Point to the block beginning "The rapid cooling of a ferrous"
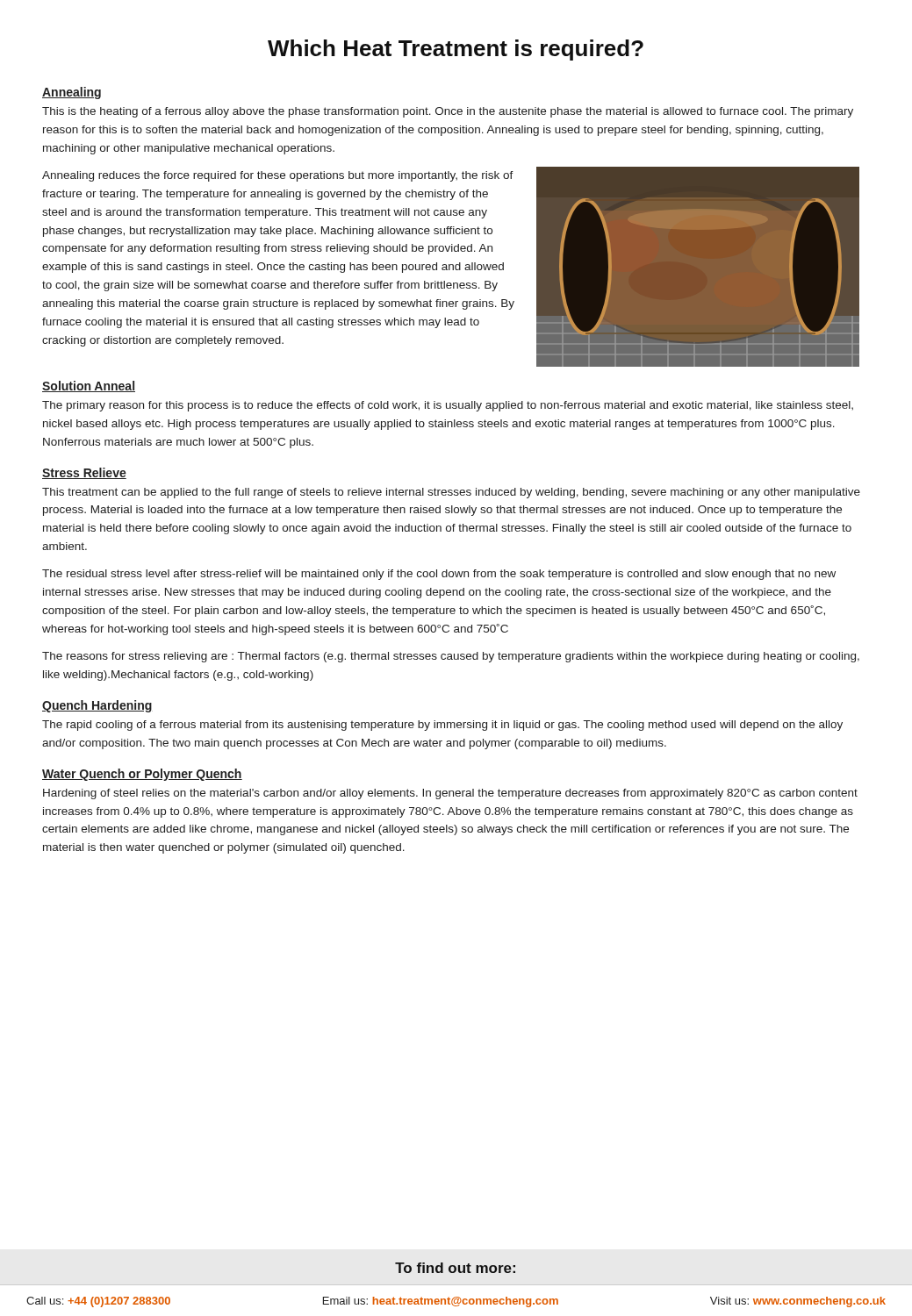Image resolution: width=912 pixels, height=1316 pixels. (443, 733)
